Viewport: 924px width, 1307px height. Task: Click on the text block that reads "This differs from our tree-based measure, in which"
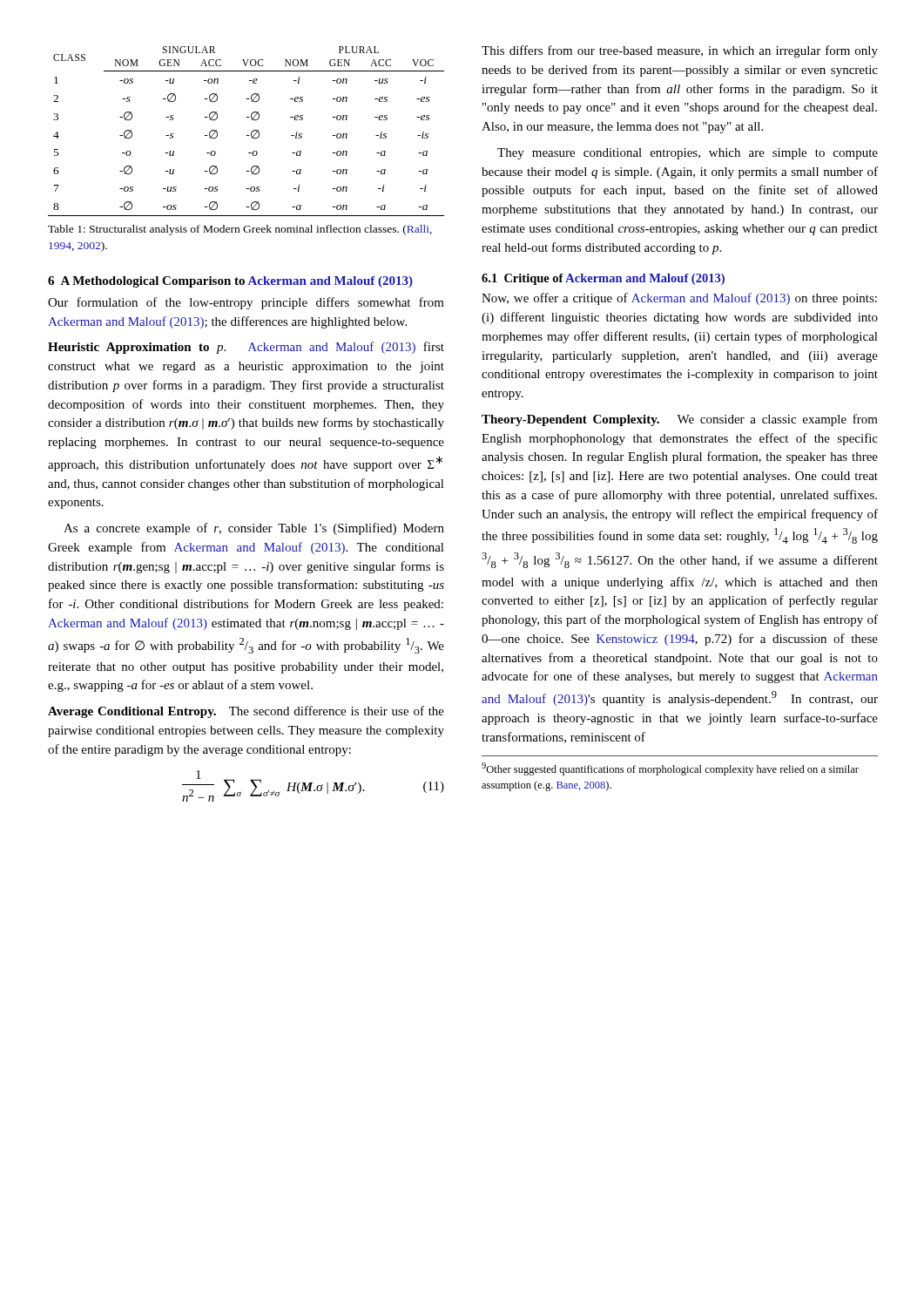pos(680,88)
